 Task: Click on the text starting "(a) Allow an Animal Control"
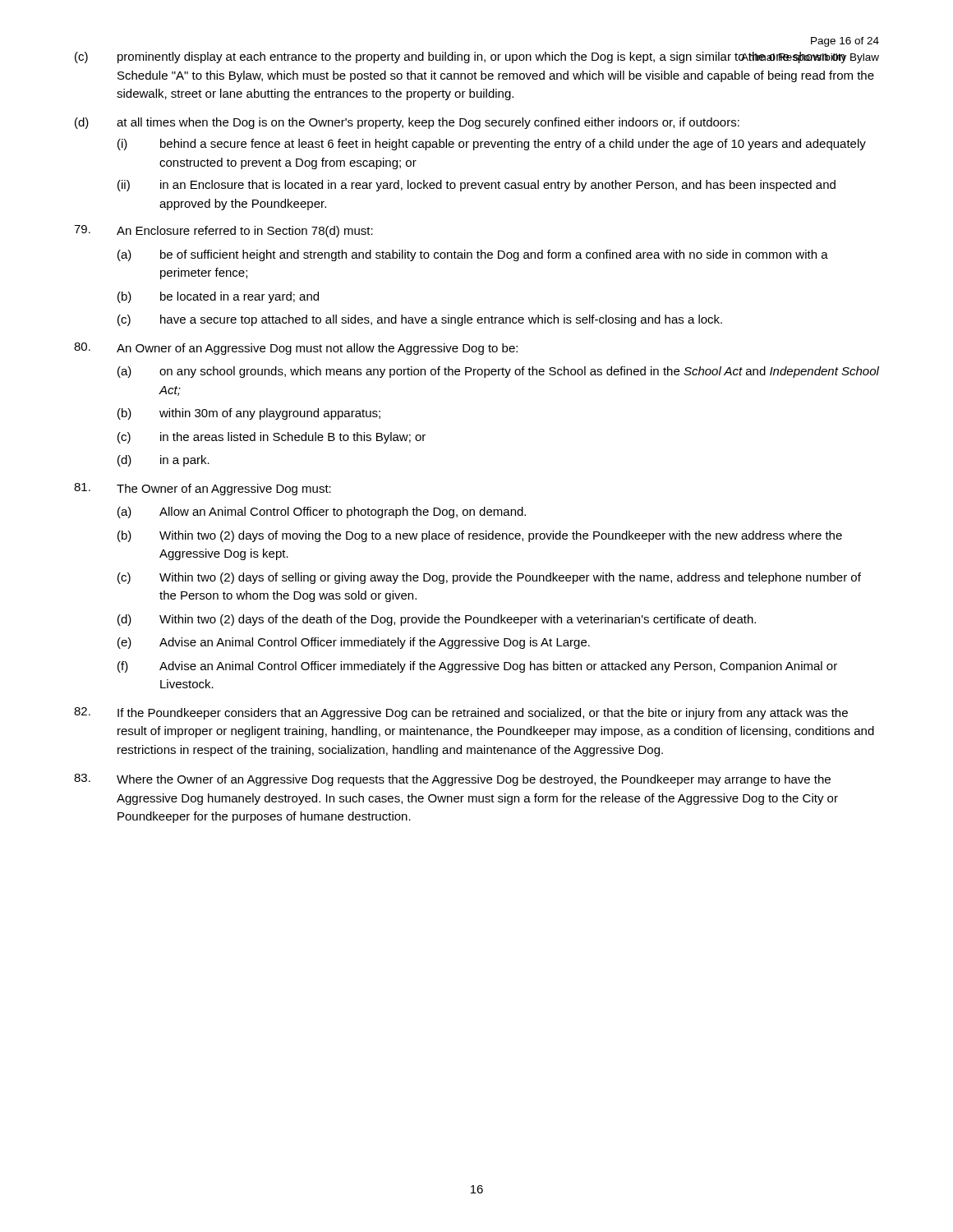point(498,512)
